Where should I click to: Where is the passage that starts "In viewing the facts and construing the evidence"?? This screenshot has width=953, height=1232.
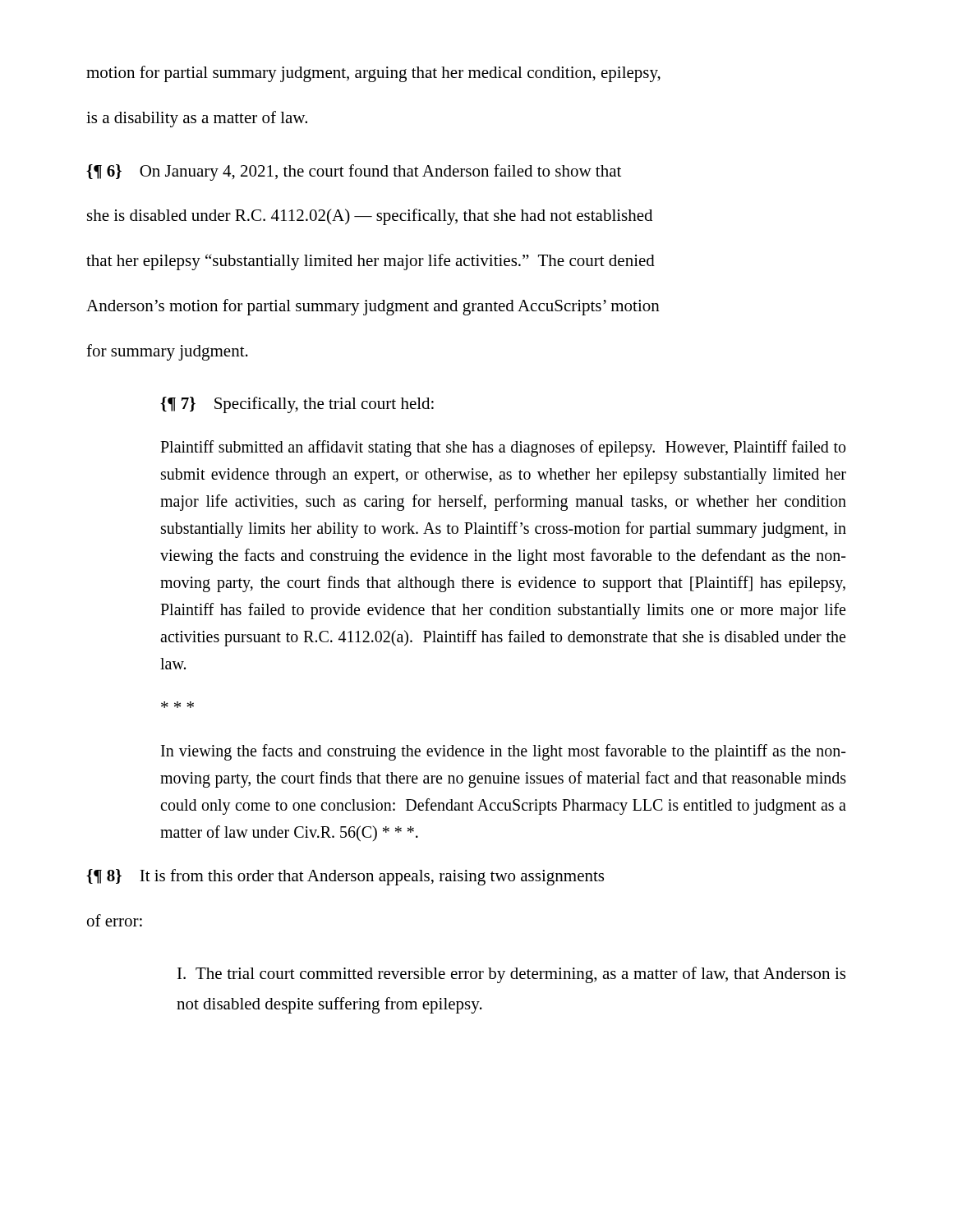(503, 791)
